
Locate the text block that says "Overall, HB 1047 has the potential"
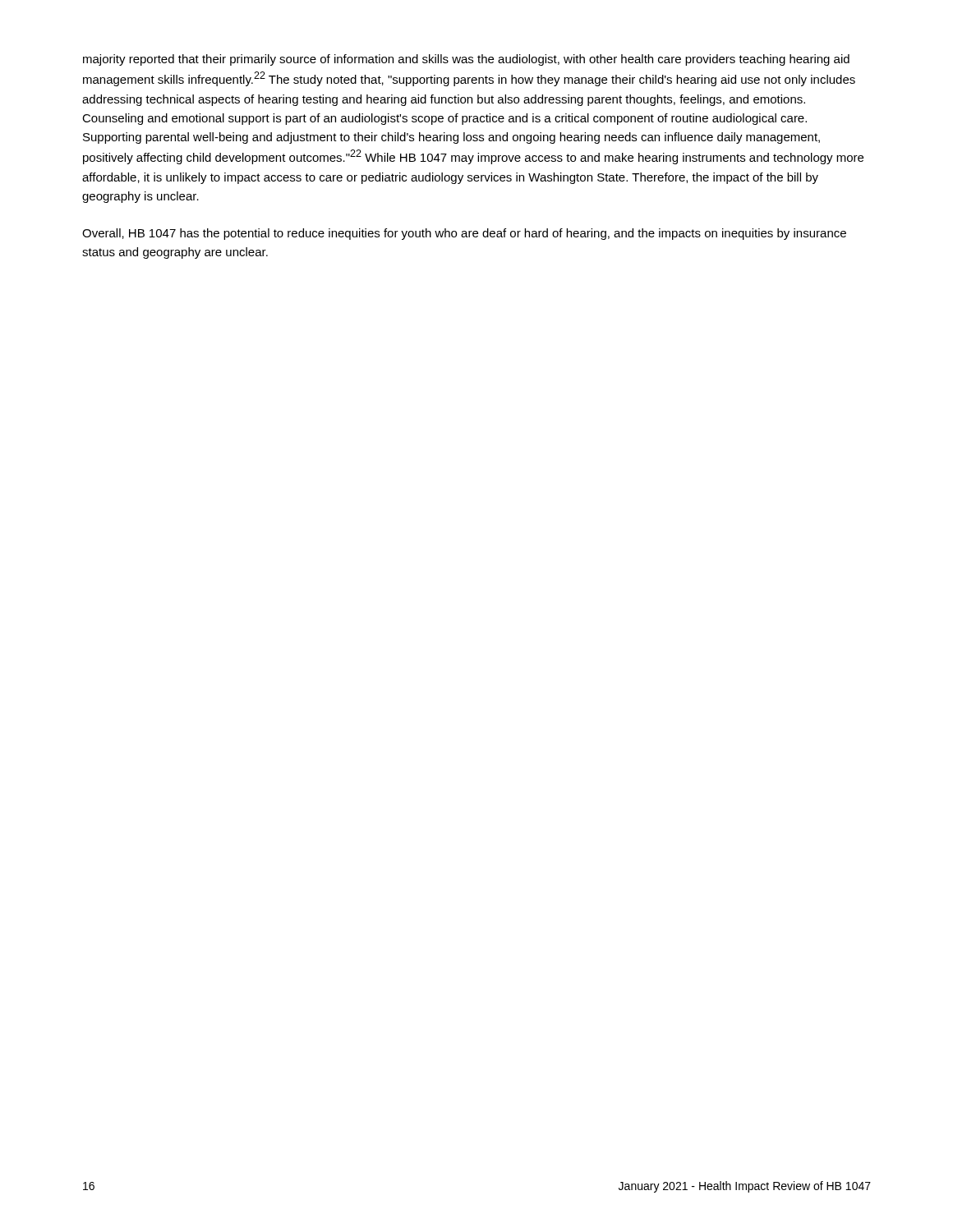pyautogui.click(x=464, y=242)
